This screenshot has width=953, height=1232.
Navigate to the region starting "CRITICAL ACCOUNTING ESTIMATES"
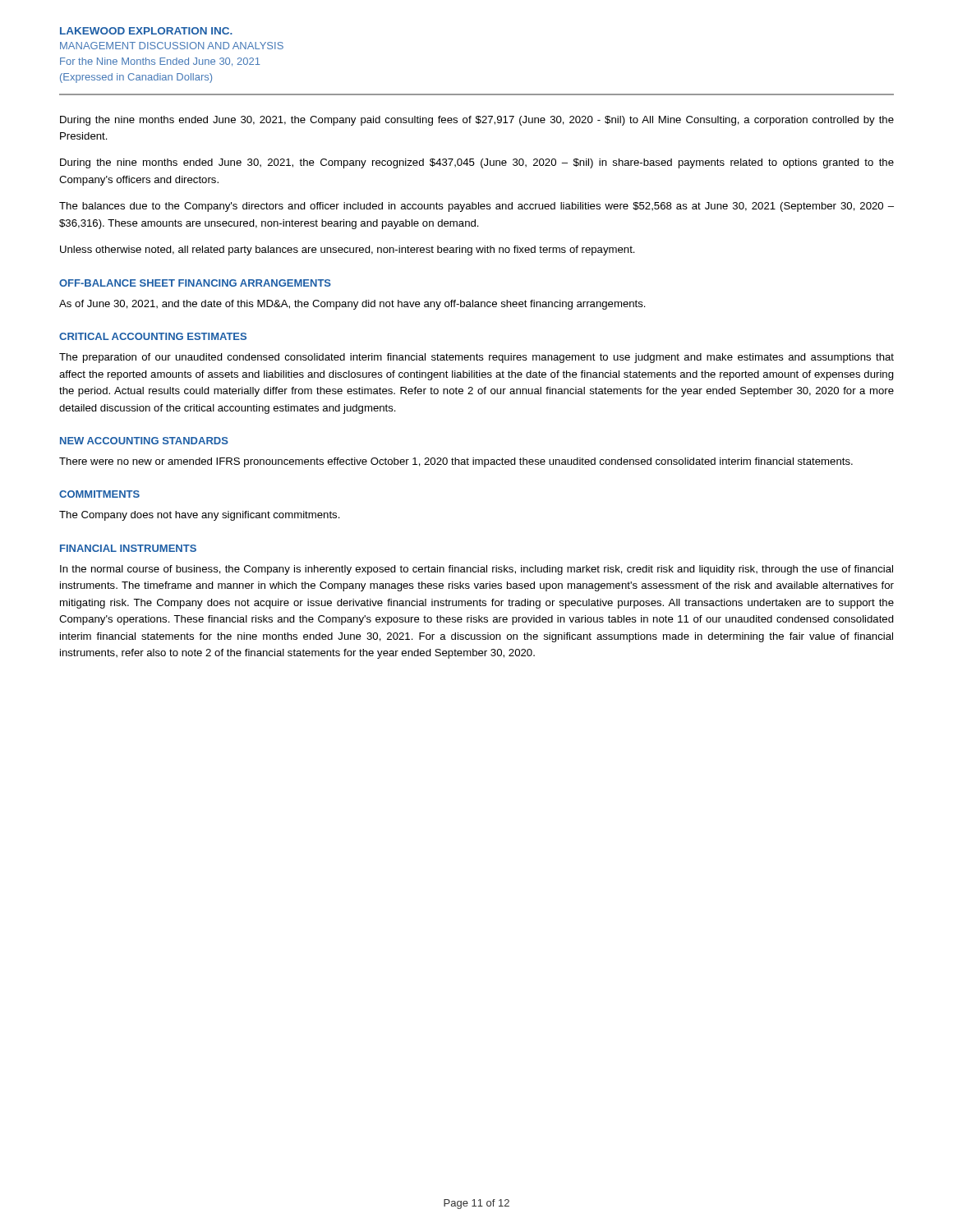pos(153,336)
